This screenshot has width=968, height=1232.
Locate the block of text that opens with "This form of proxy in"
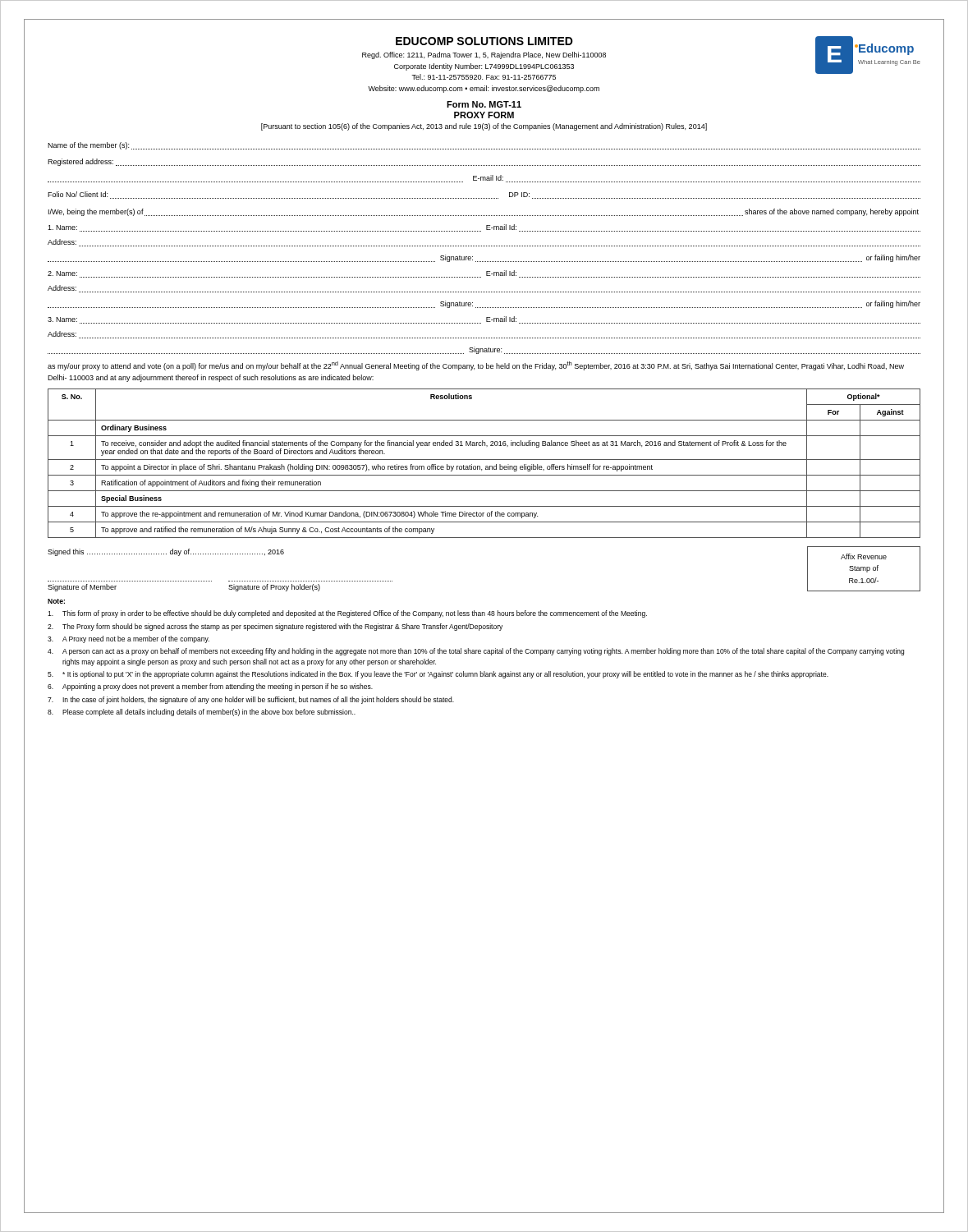(x=484, y=614)
